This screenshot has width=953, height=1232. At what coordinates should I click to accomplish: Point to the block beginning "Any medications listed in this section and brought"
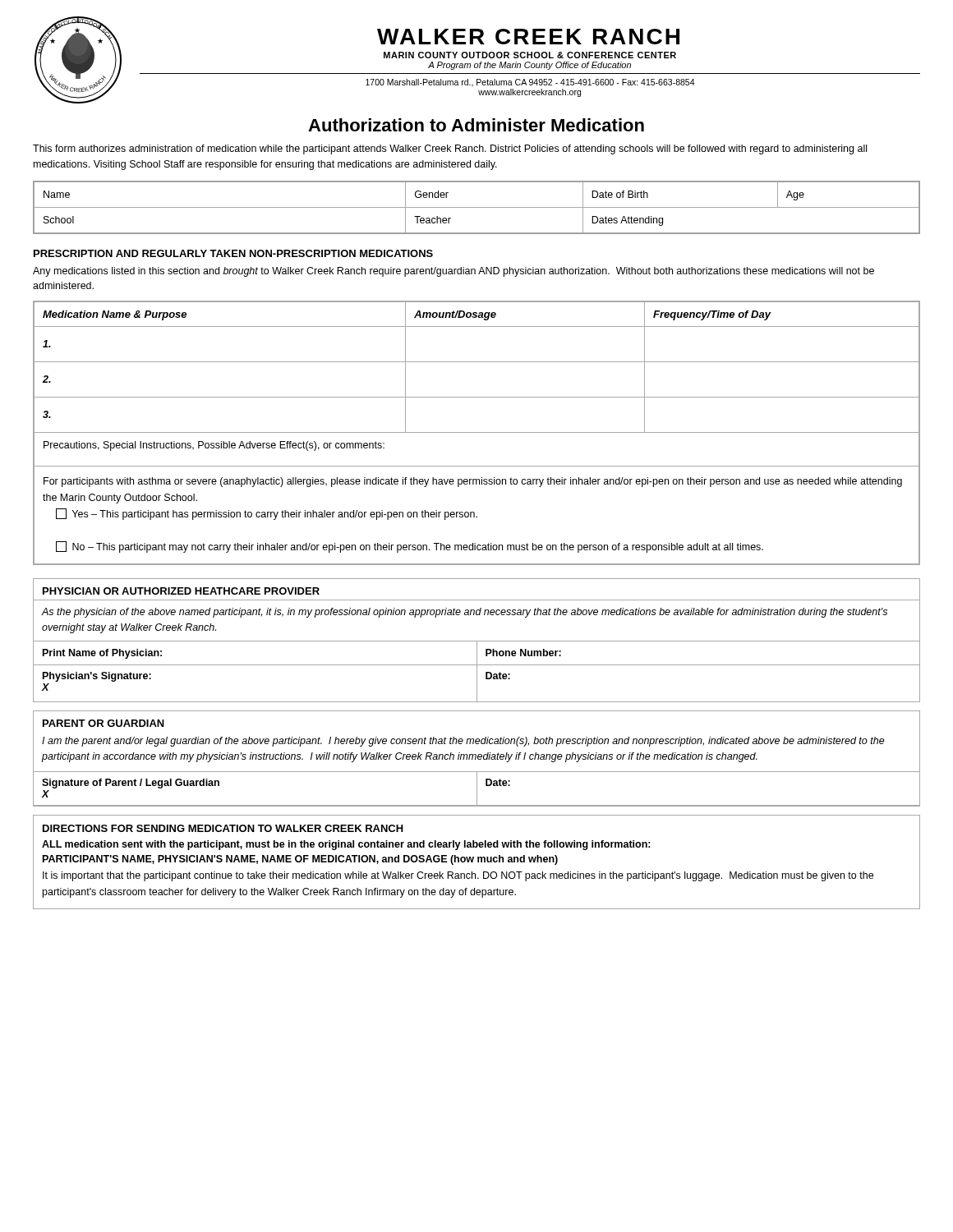[x=454, y=278]
